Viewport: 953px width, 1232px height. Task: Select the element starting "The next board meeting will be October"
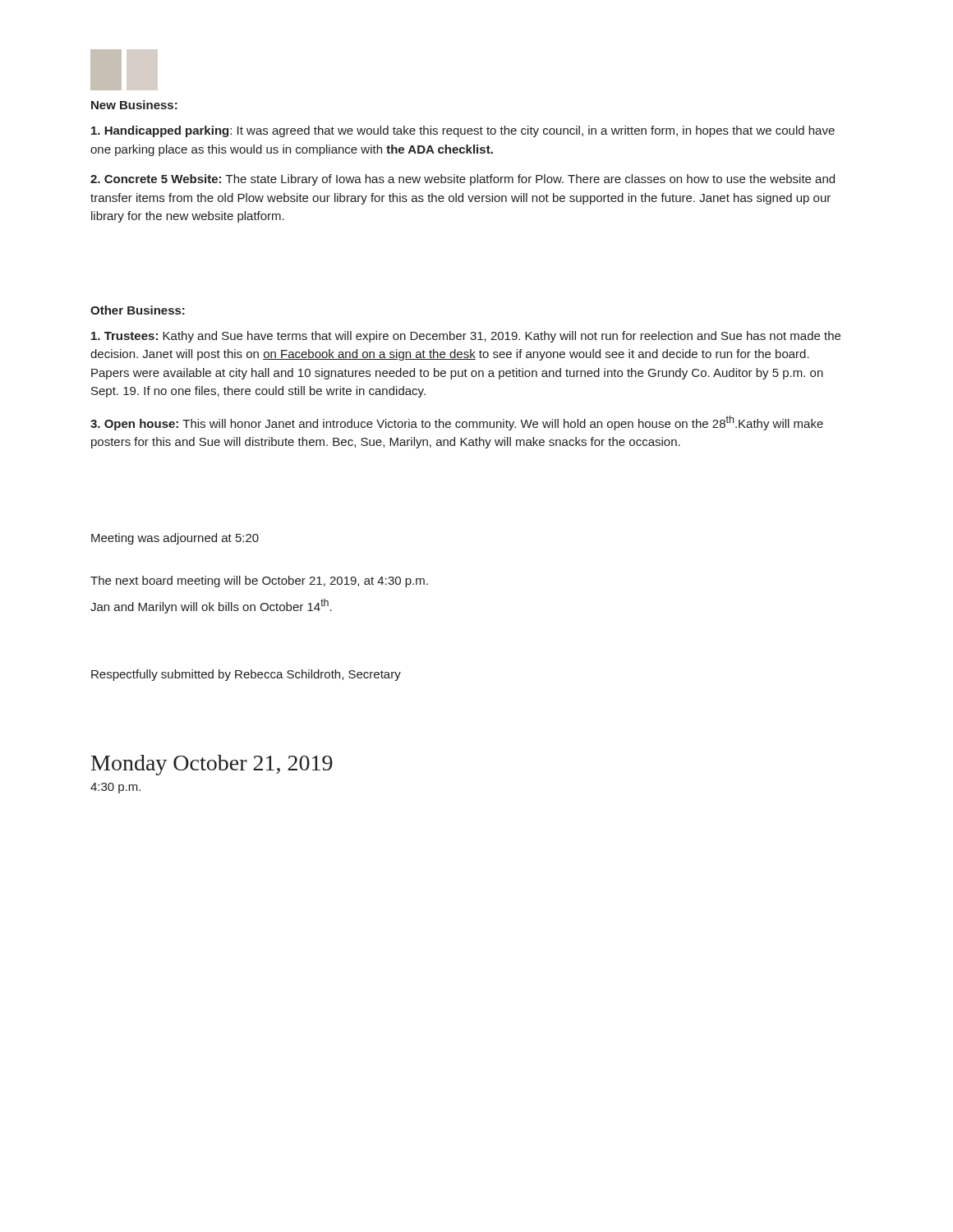260,580
